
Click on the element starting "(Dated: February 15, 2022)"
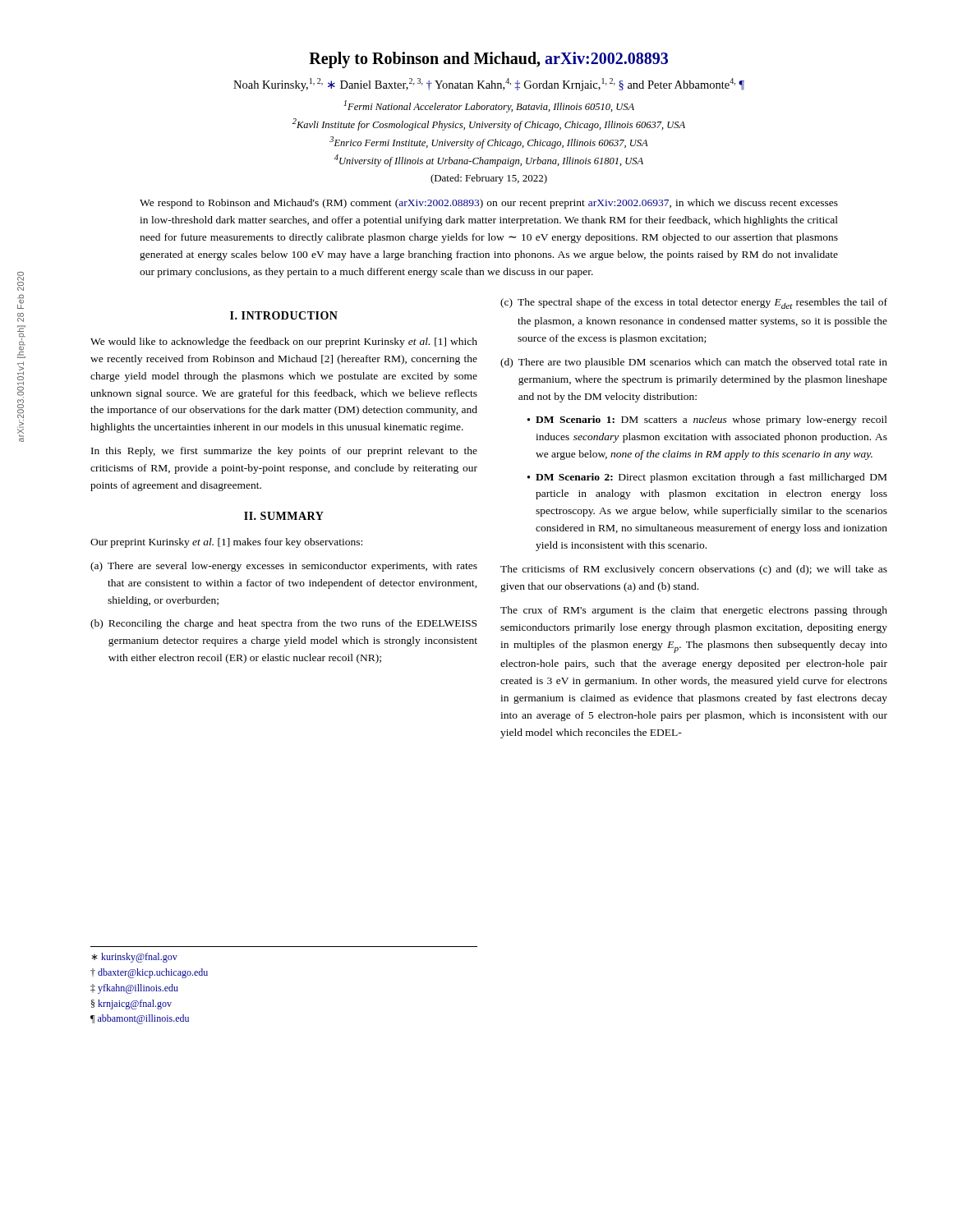pos(489,178)
